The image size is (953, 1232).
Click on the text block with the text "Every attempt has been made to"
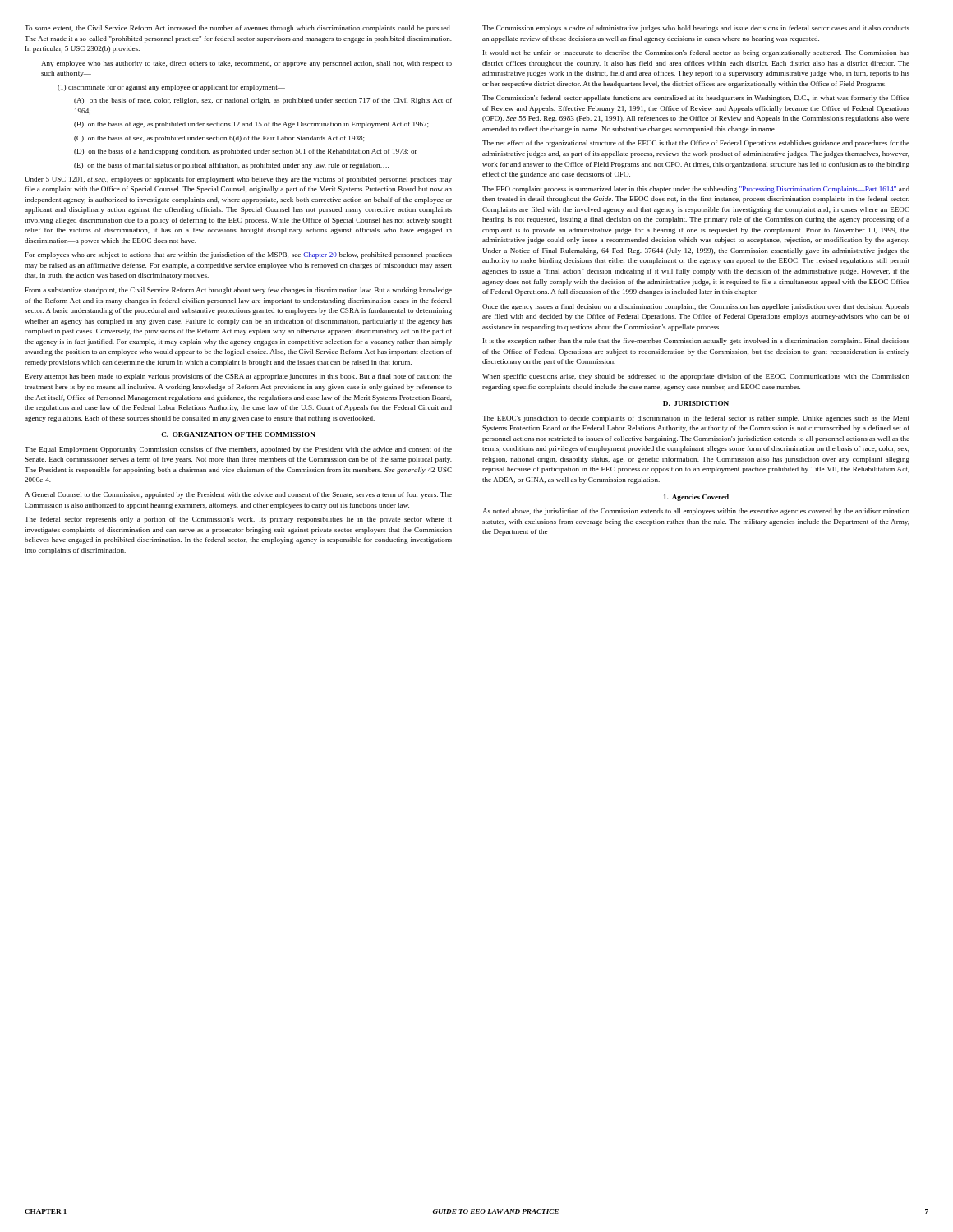238,397
